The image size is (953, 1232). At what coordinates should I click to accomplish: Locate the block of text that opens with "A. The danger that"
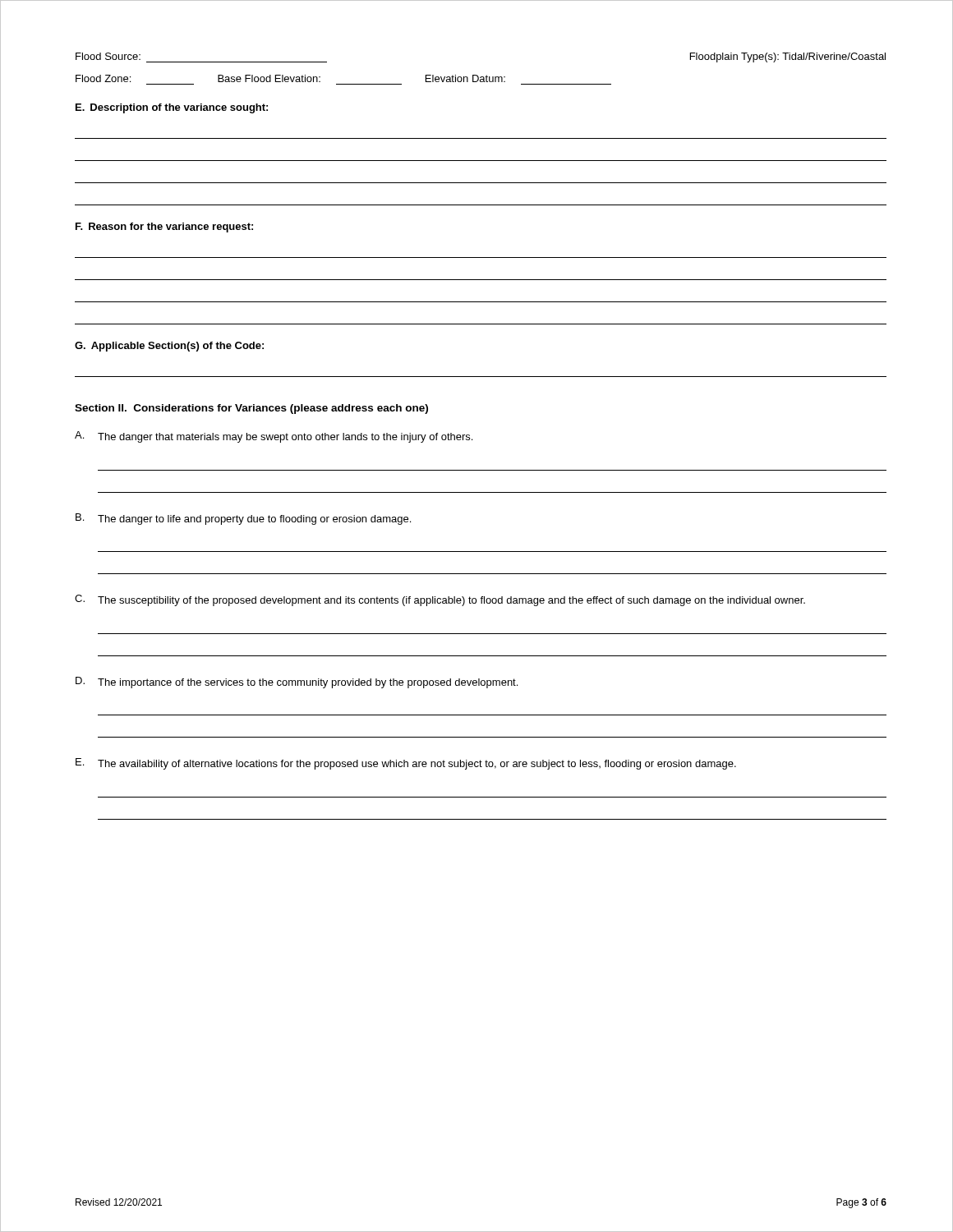pyautogui.click(x=481, y=461)
